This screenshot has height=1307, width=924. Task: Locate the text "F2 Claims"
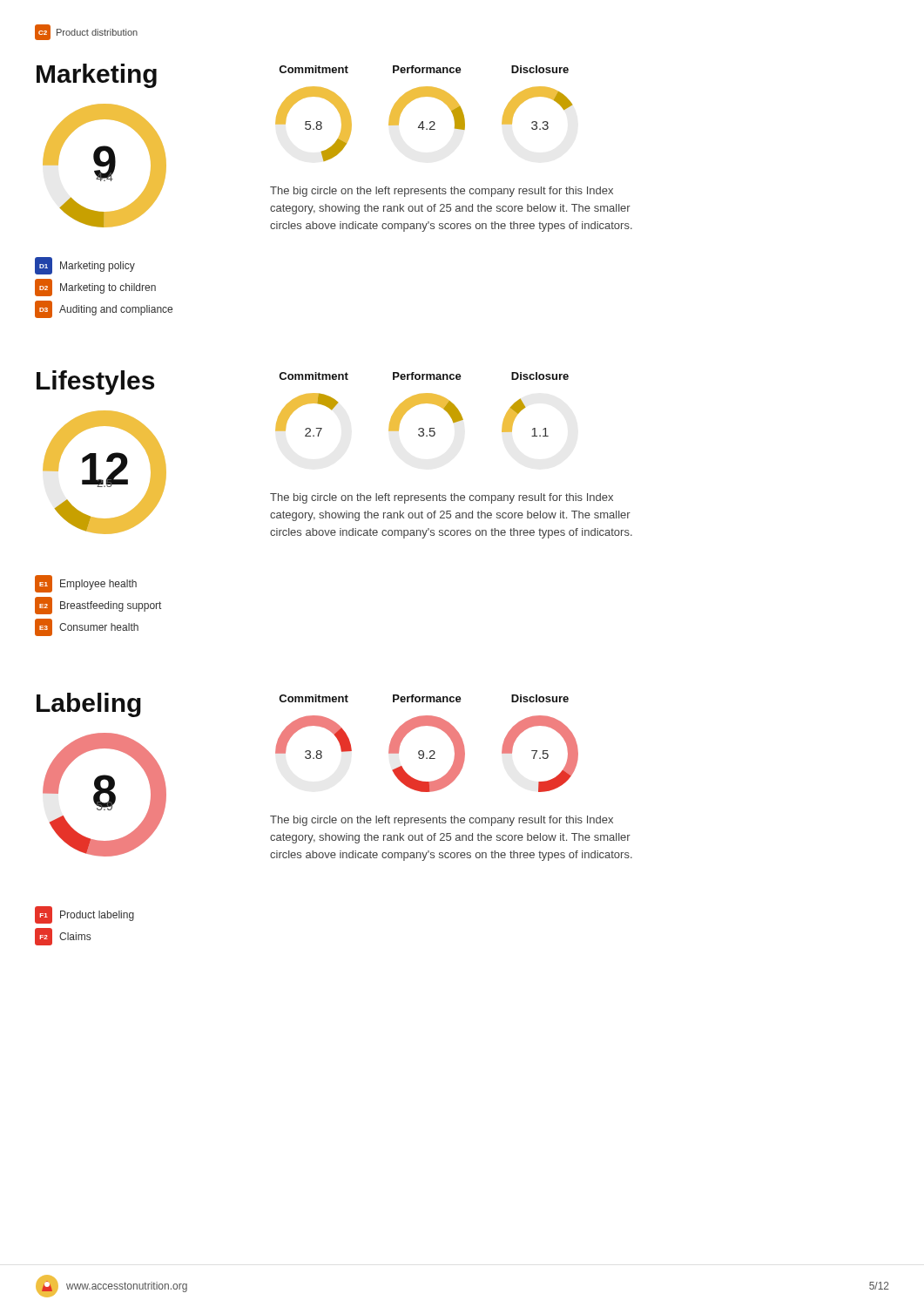(63, 937)
